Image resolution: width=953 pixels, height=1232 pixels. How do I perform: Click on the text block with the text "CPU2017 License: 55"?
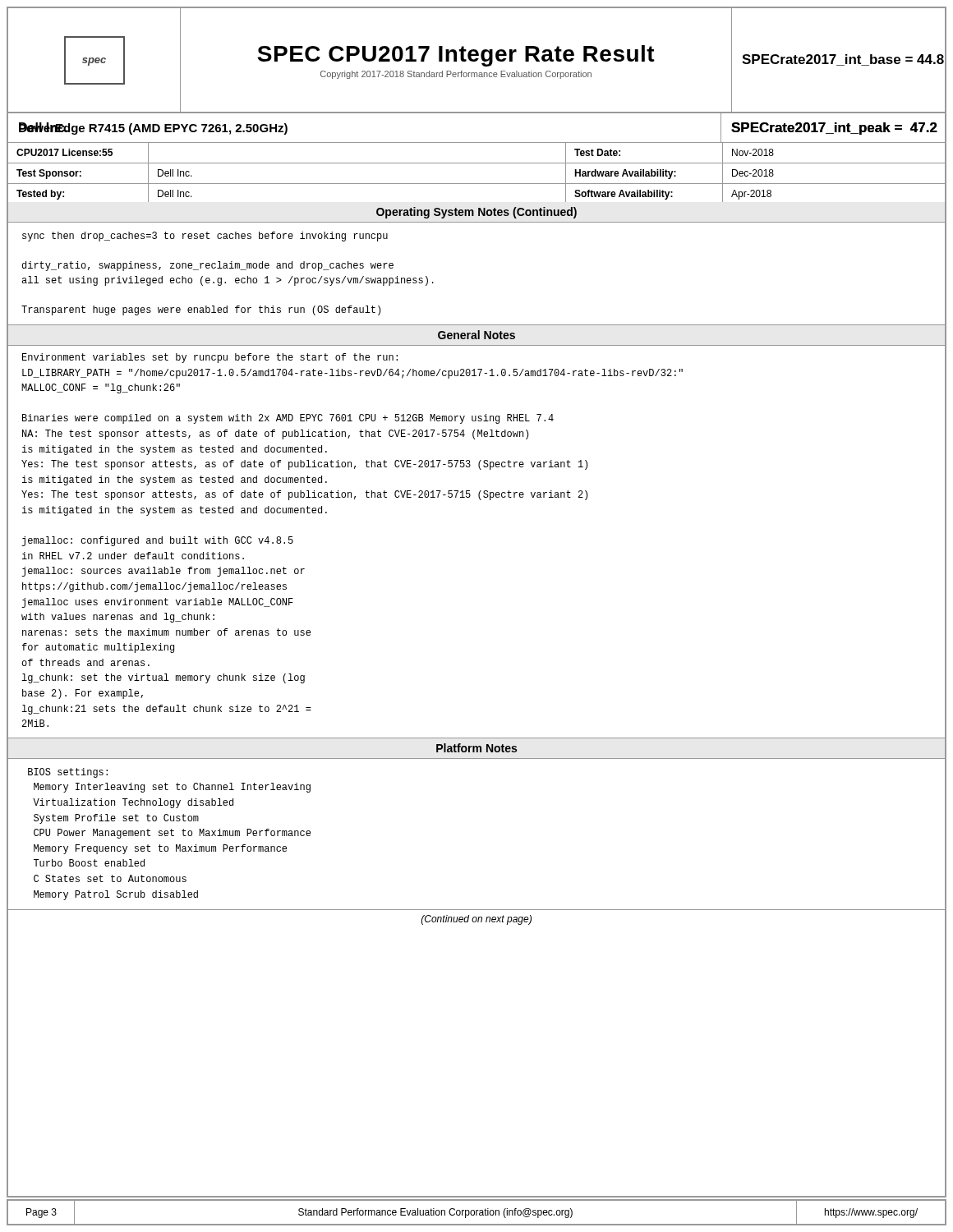click(x=476, y=153)
